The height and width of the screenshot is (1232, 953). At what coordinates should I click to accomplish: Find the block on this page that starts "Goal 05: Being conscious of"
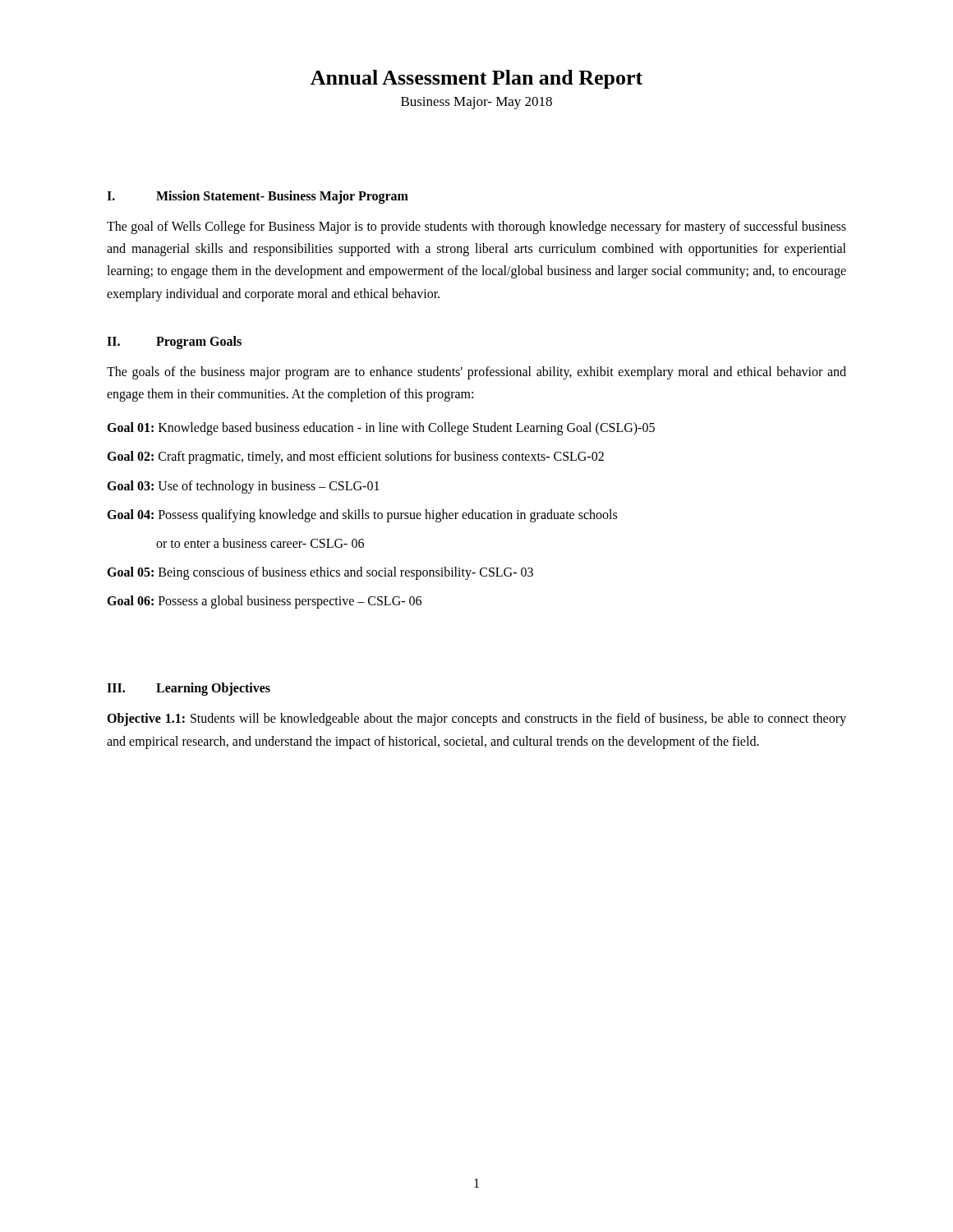click(x=320, y=572)
